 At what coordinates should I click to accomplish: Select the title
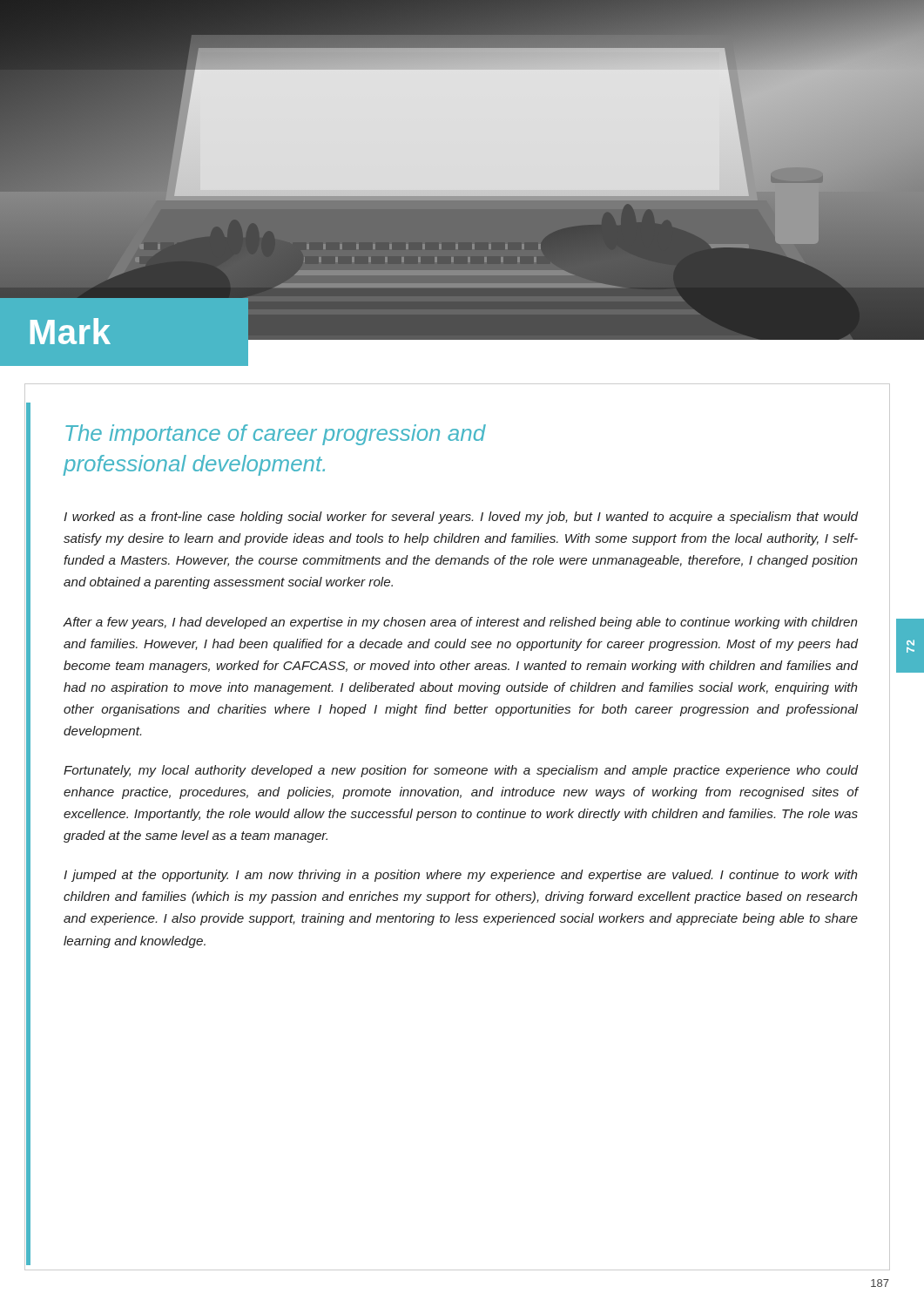pyautogui.click(x=69, y=332)
